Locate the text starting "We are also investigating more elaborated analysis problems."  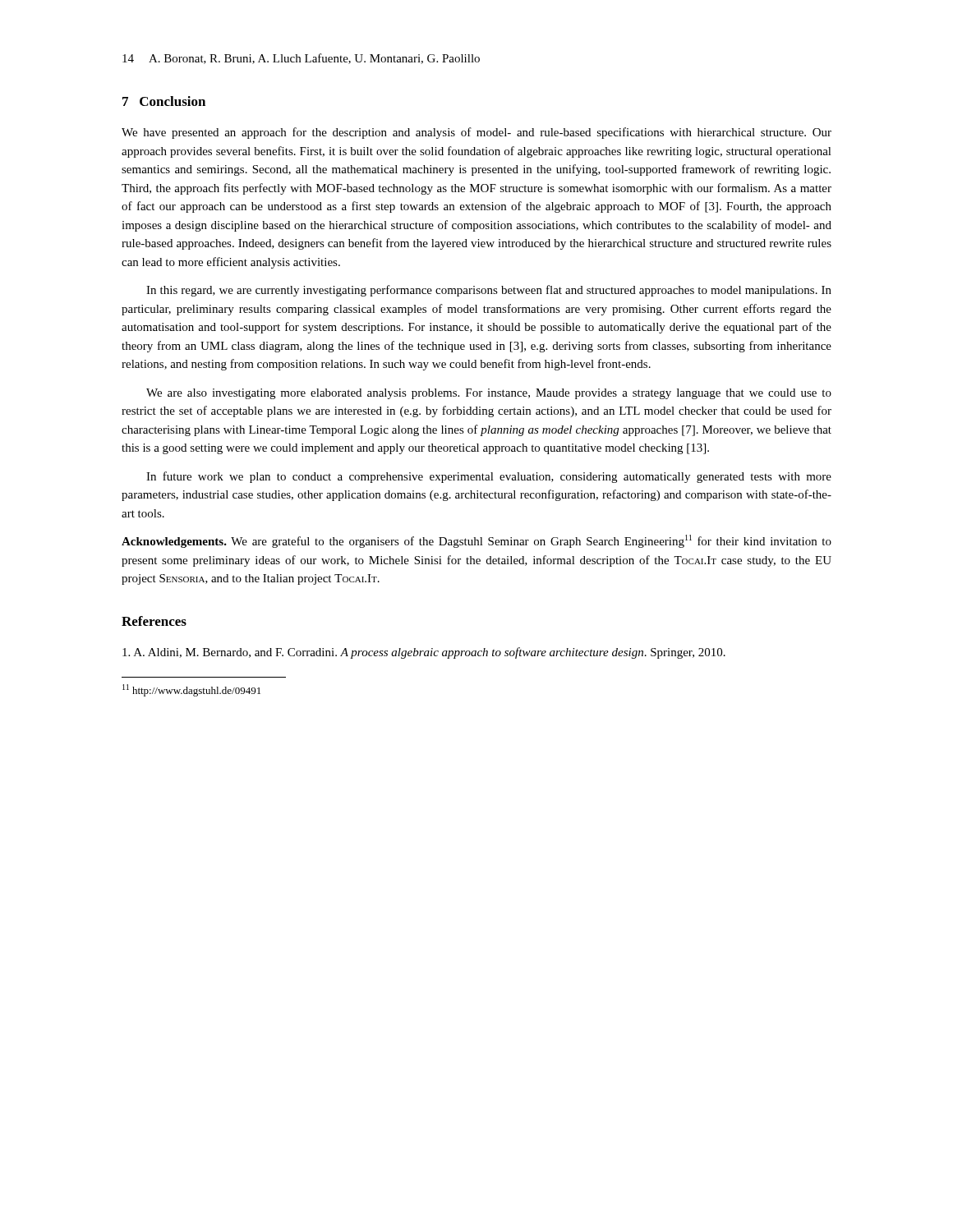click(476, 420)
